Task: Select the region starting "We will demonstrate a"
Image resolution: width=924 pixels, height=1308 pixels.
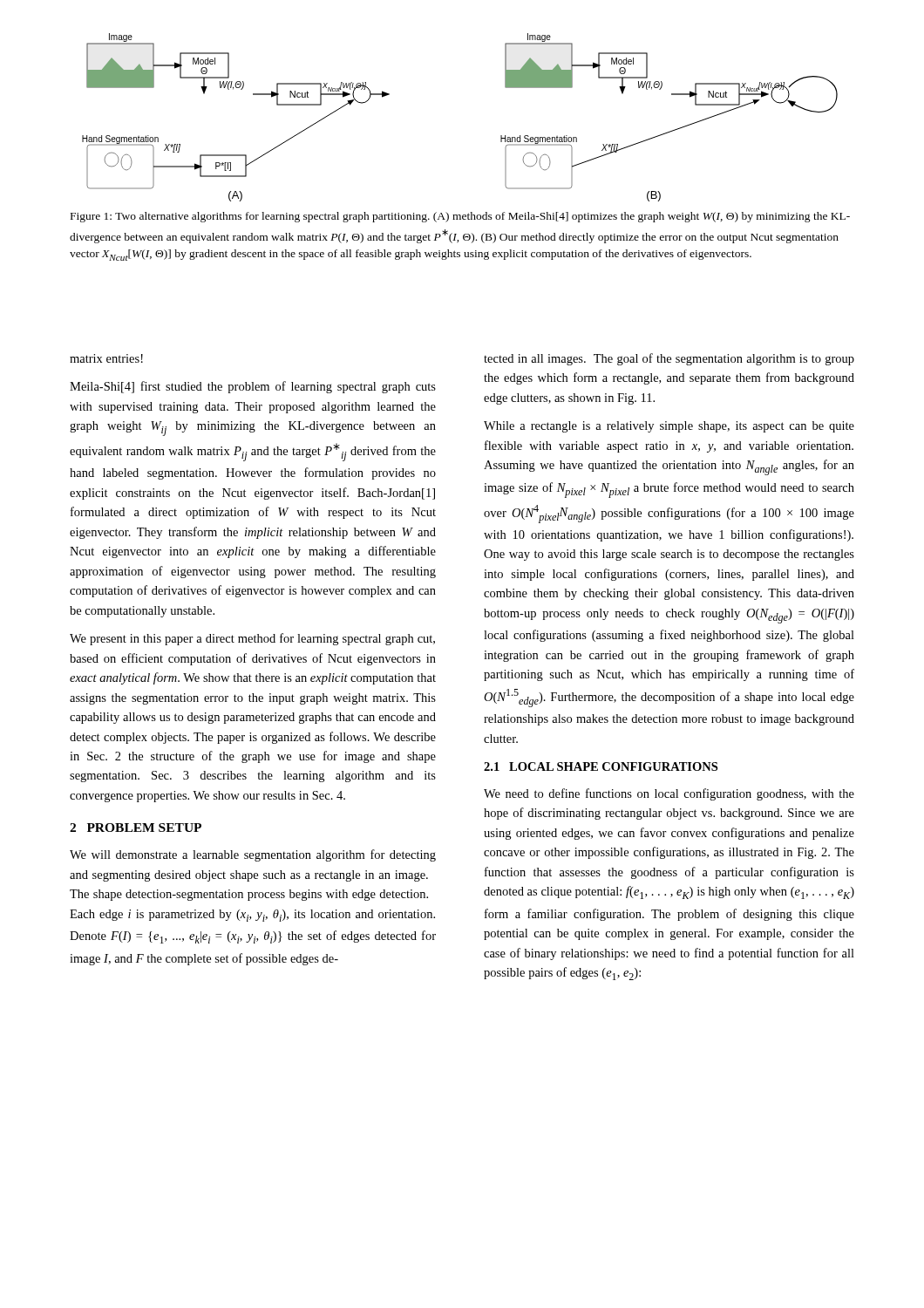Action: [x=253, y=907]
